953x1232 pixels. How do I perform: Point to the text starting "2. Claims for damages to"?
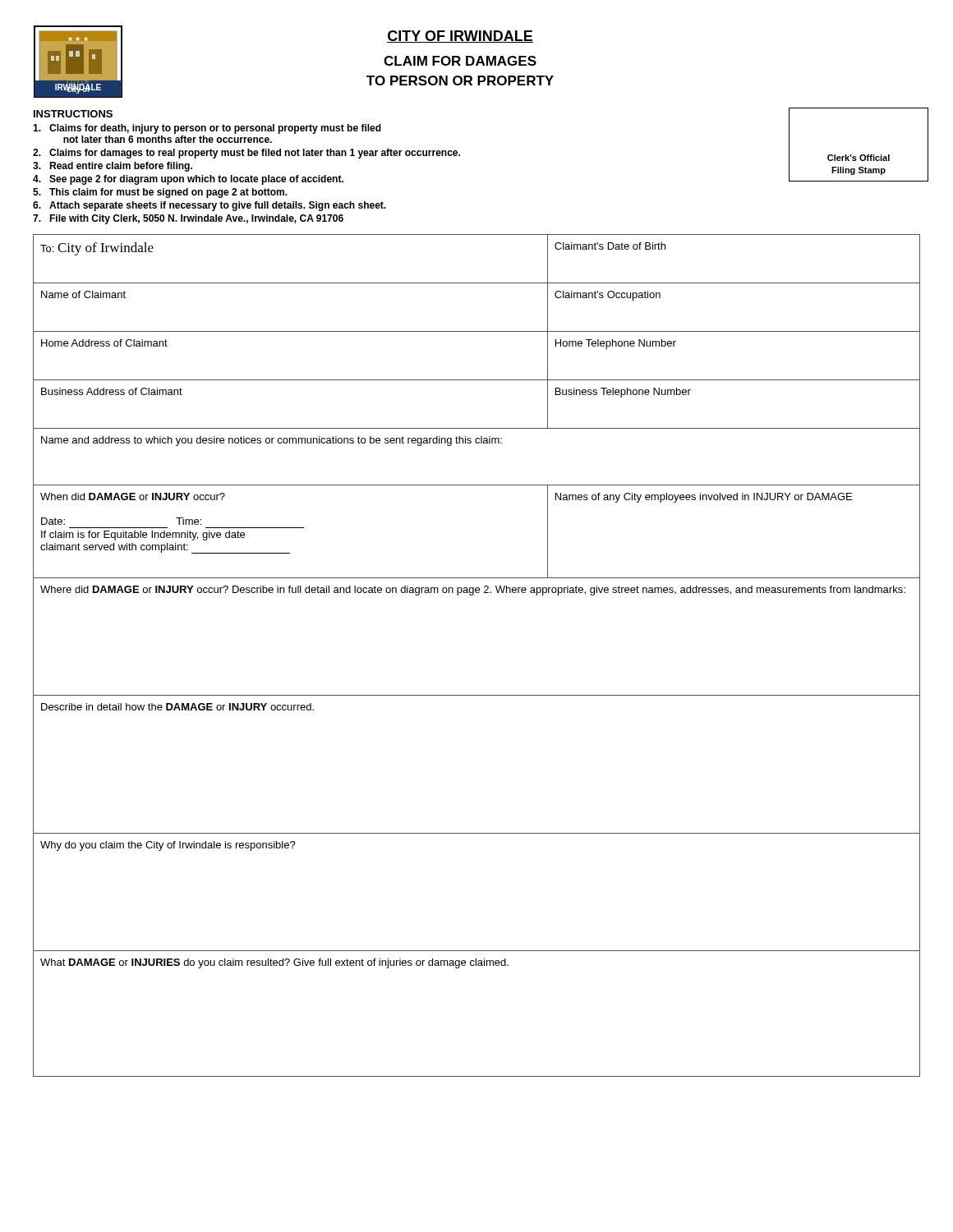[x=403, y=153]
